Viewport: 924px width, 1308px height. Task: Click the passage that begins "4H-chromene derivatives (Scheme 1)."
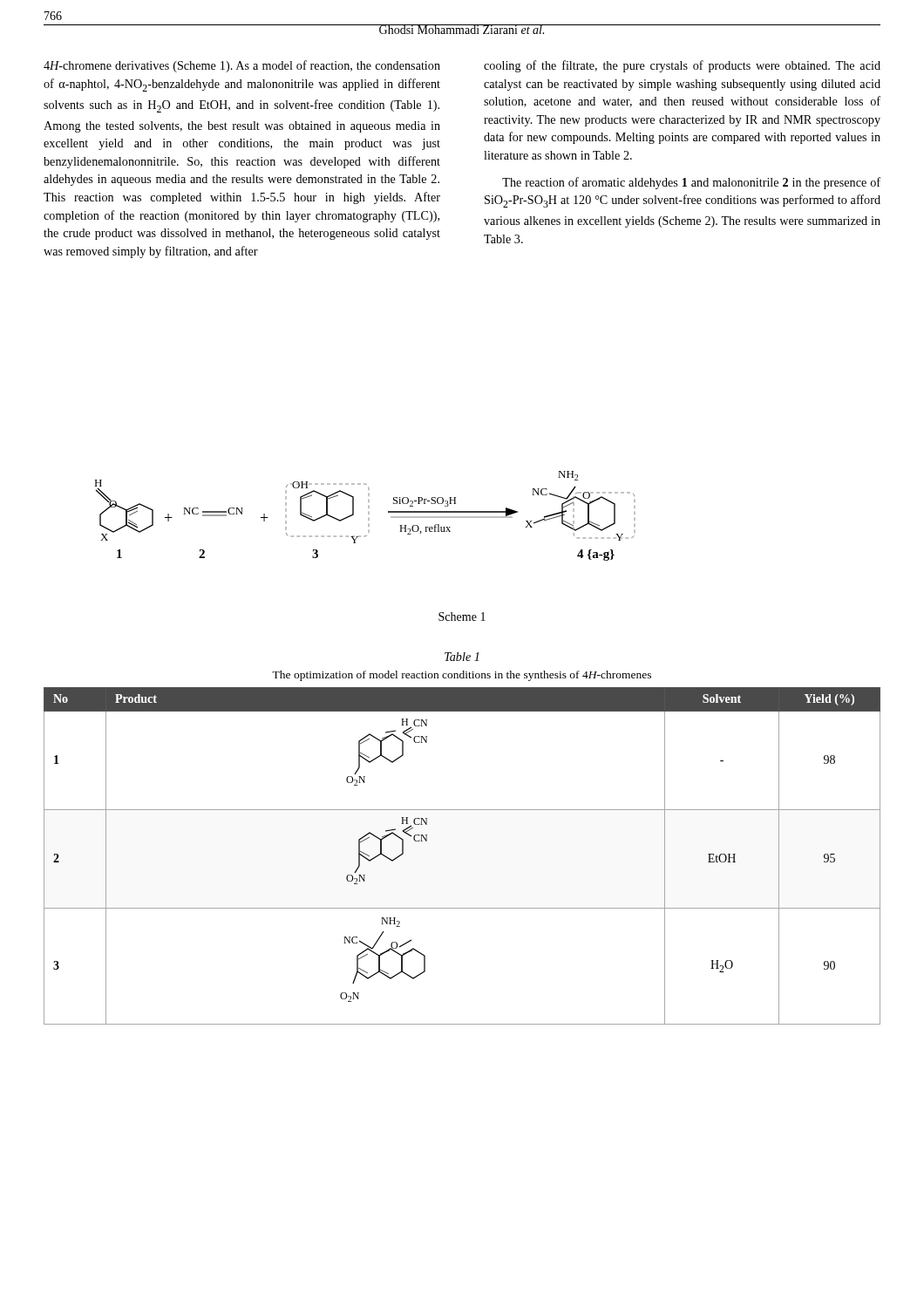coord(242,158)
